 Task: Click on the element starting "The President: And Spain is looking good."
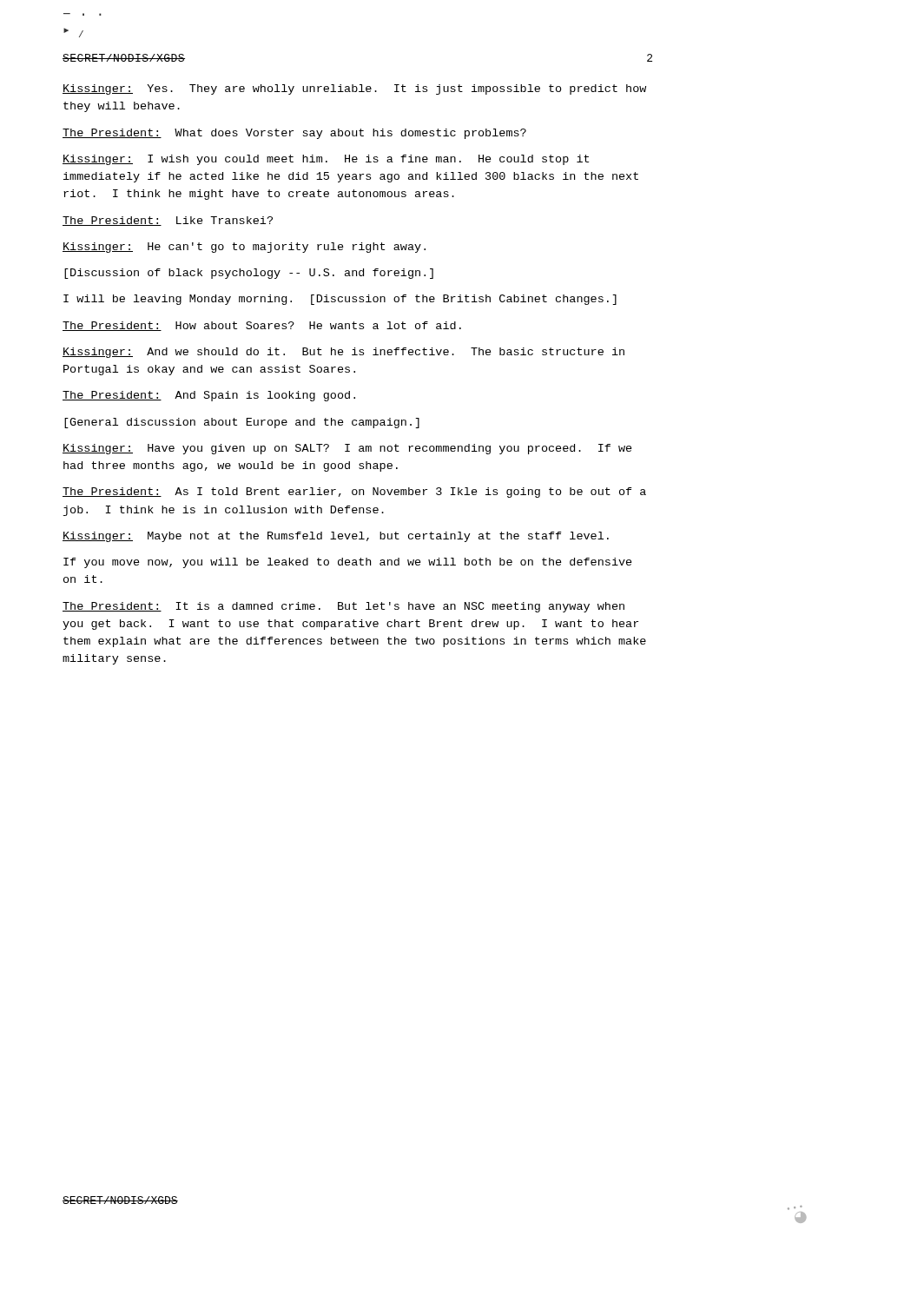[x=210, y=396]
